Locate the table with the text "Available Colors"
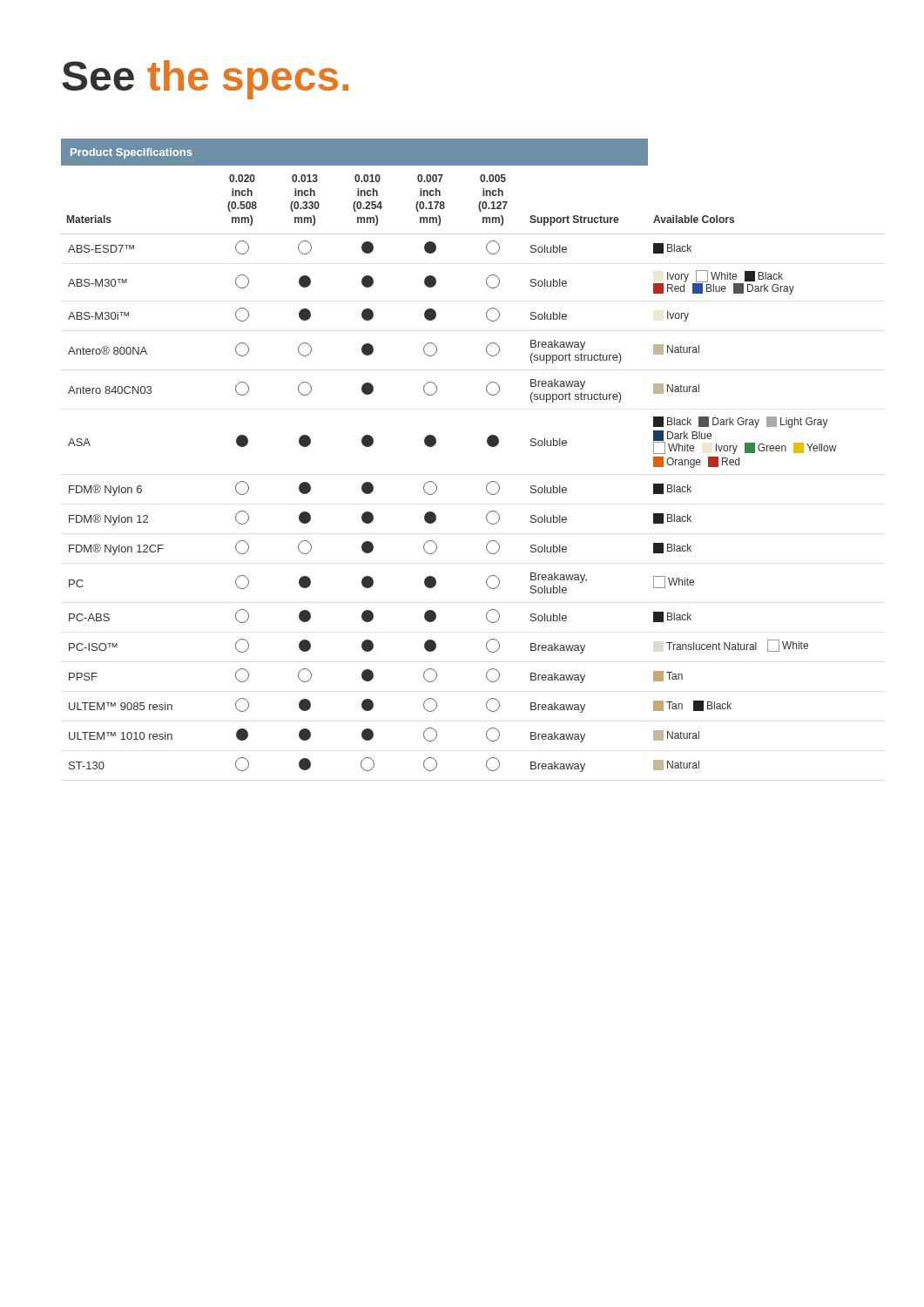The image size is (924, 1307). [462, 460]
